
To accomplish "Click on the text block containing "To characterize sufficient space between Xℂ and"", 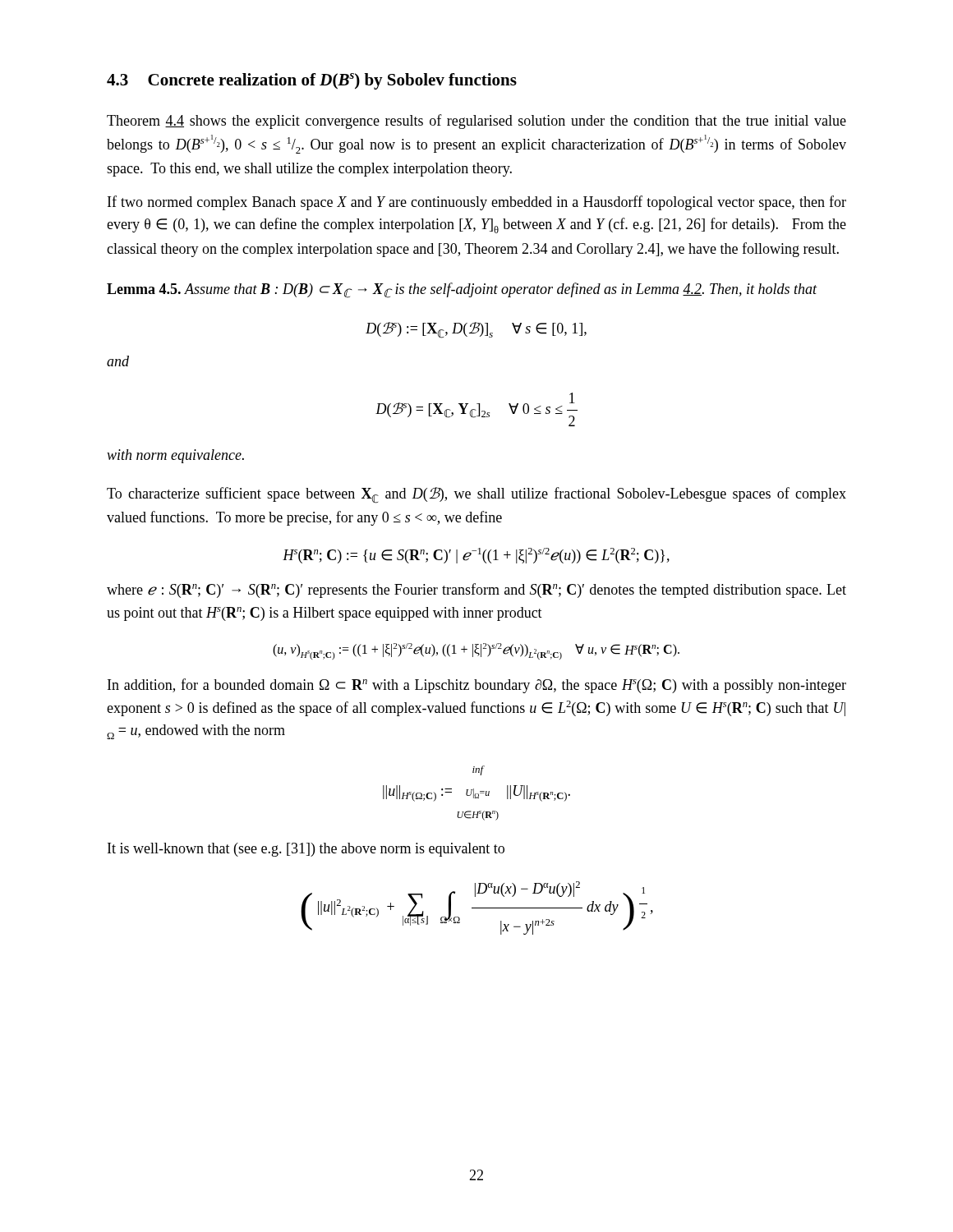I will click(476, 506).
